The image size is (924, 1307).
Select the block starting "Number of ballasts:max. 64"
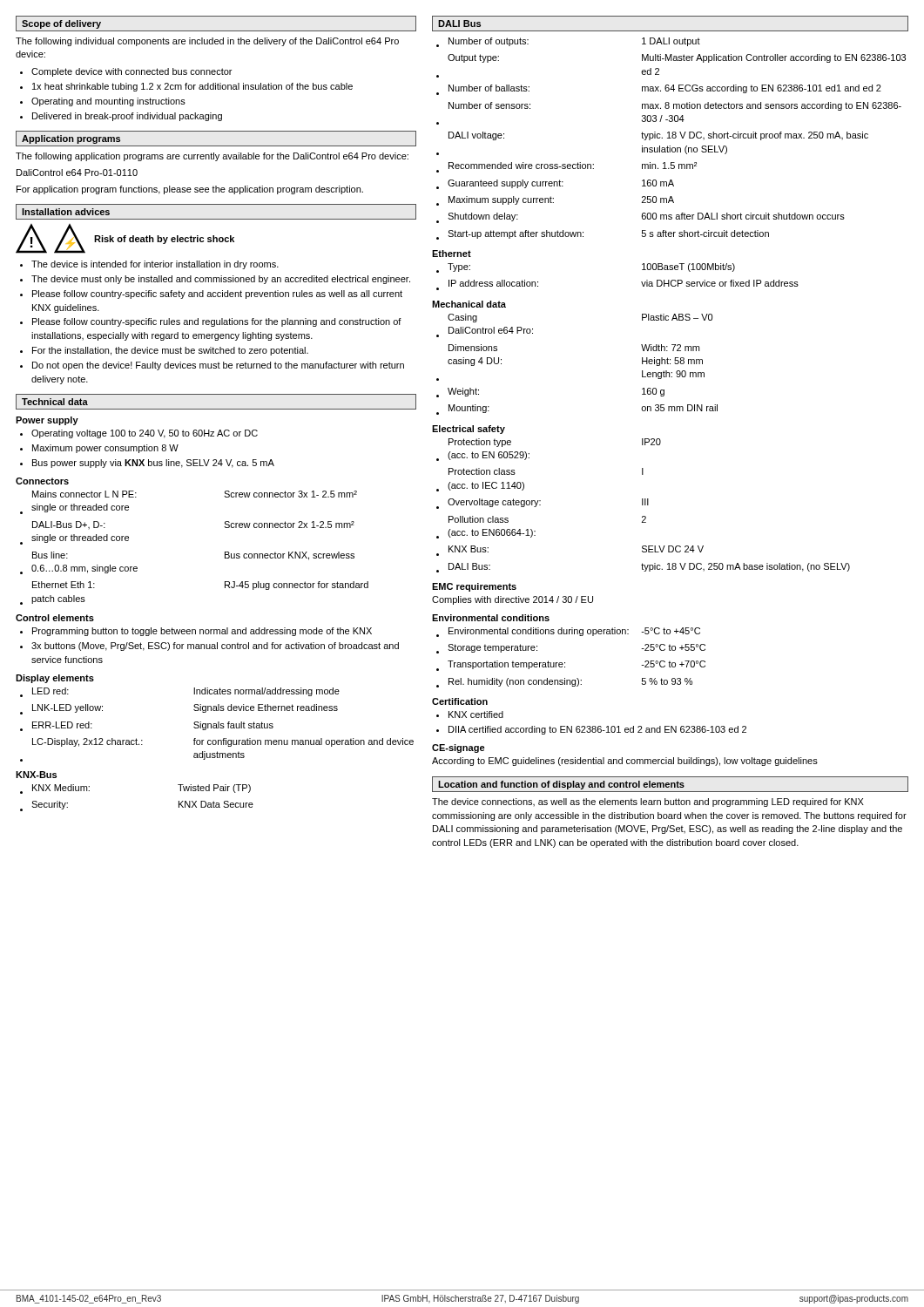point(678,90)
